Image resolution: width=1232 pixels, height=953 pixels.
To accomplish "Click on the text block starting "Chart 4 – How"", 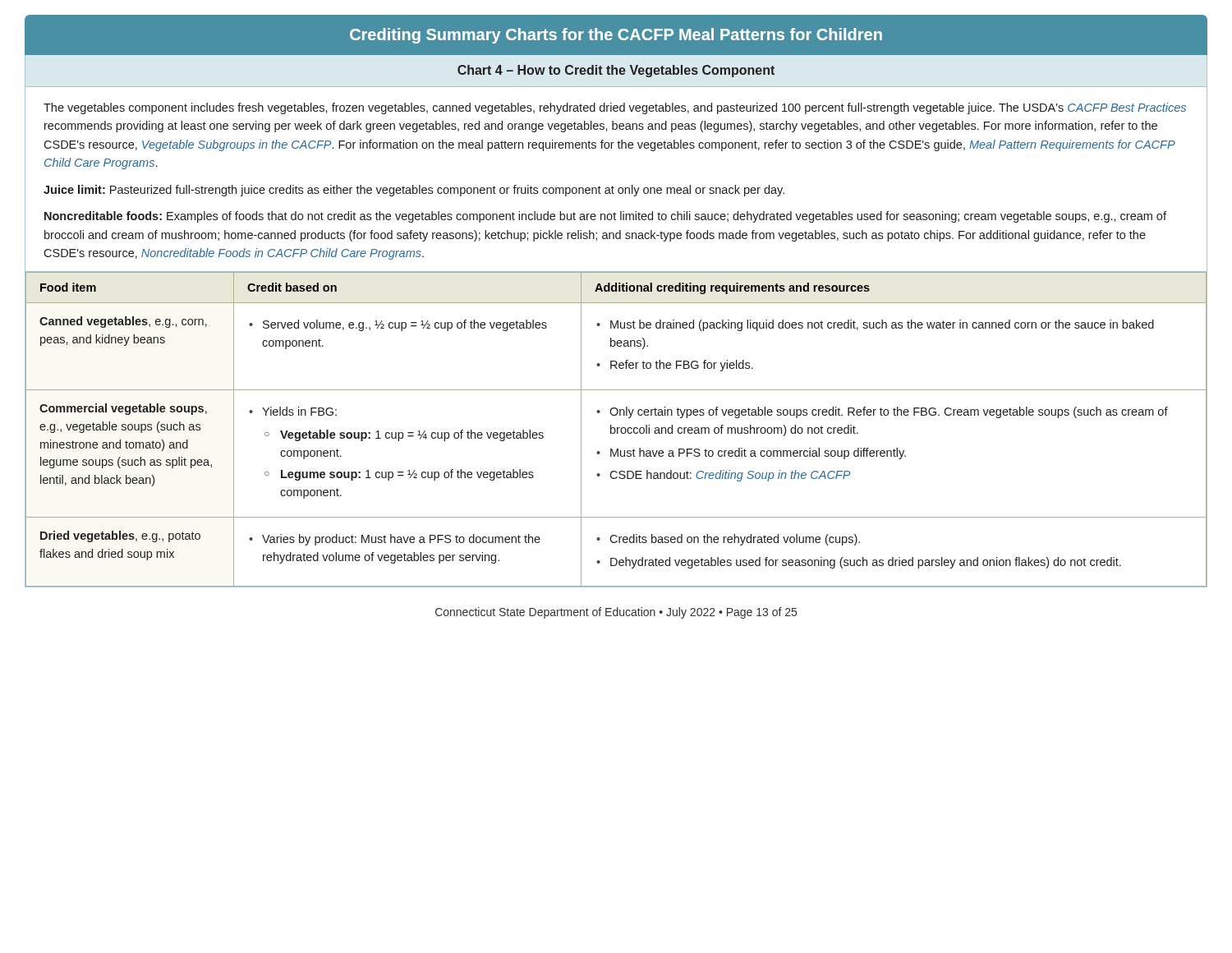I will [x=616, y=71].
